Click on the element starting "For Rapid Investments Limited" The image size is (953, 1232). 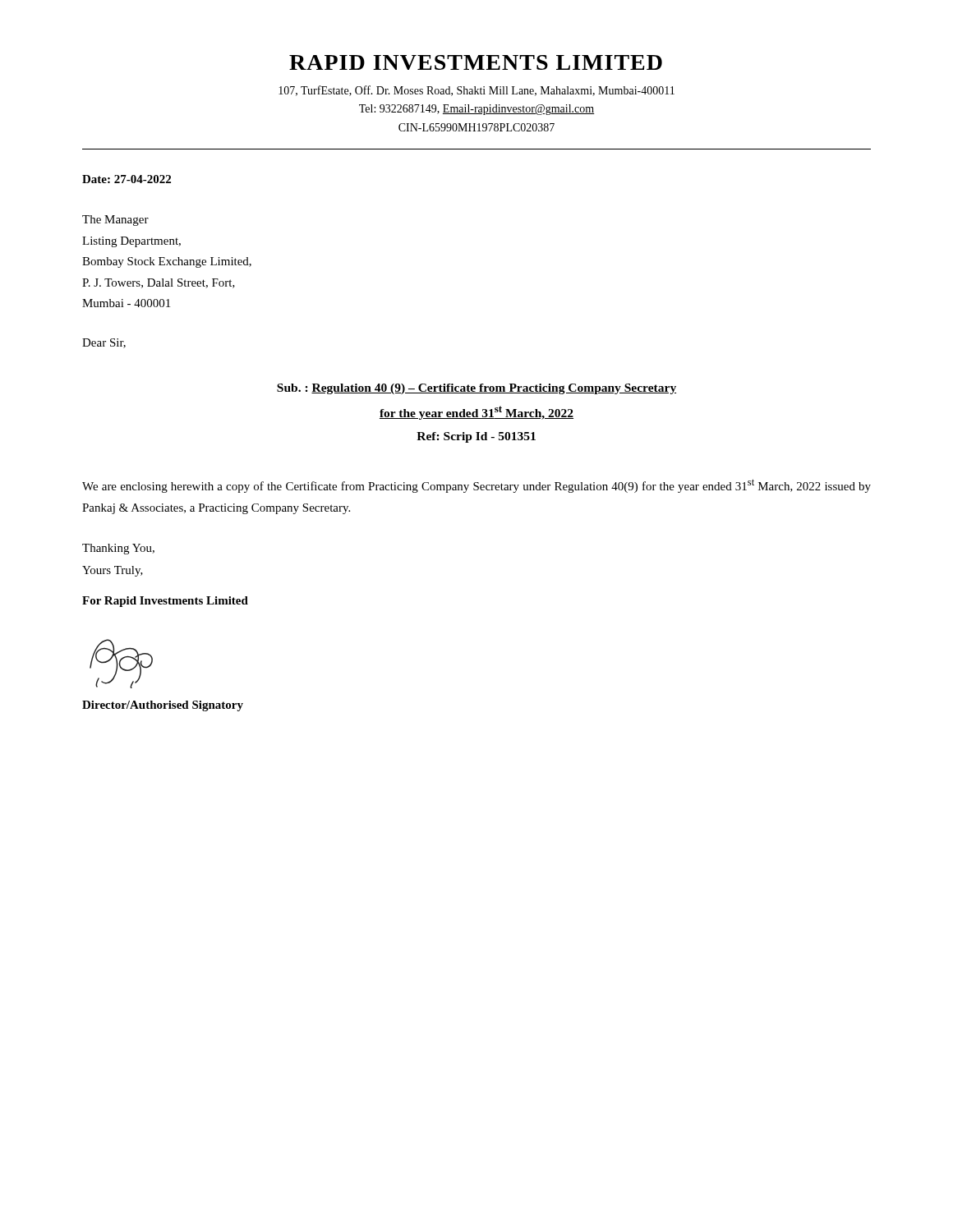(165, 600)
